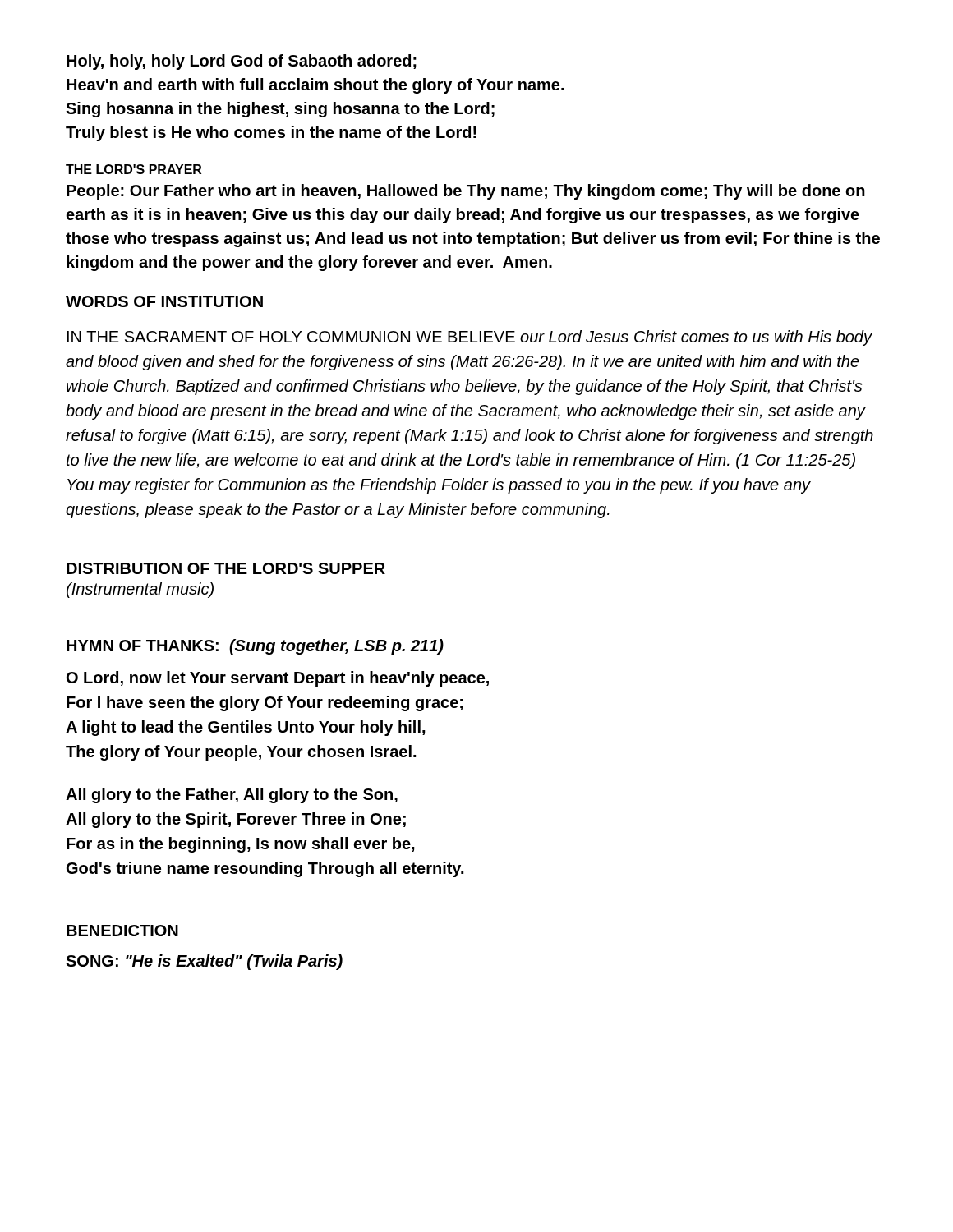953x1232 pixels.
Task: Navigate to the text starting "WORDS OF INSTITUTION"
Action: click(165, 301)
